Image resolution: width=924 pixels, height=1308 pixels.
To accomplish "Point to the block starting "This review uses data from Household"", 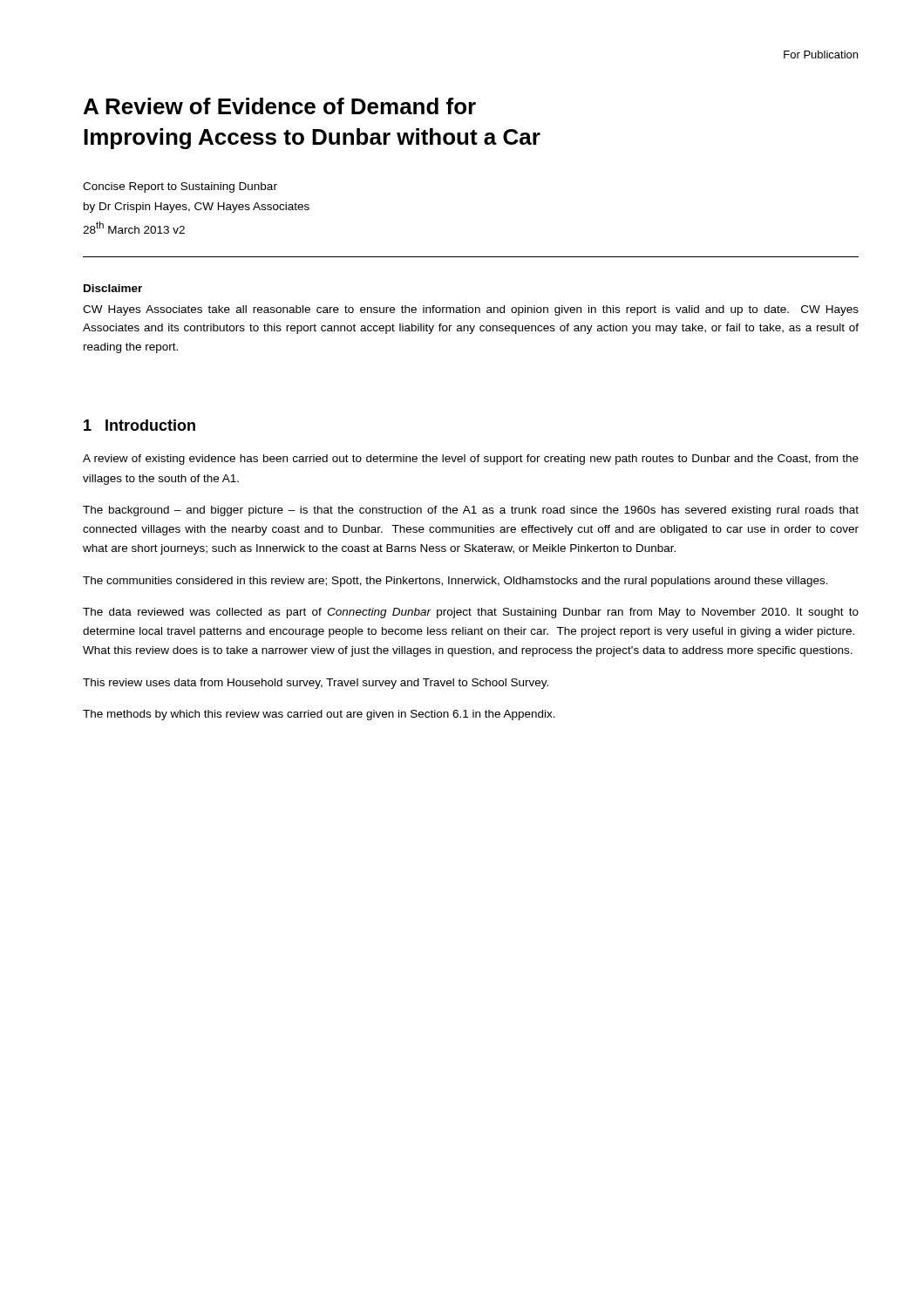I will tap(316, 682).
